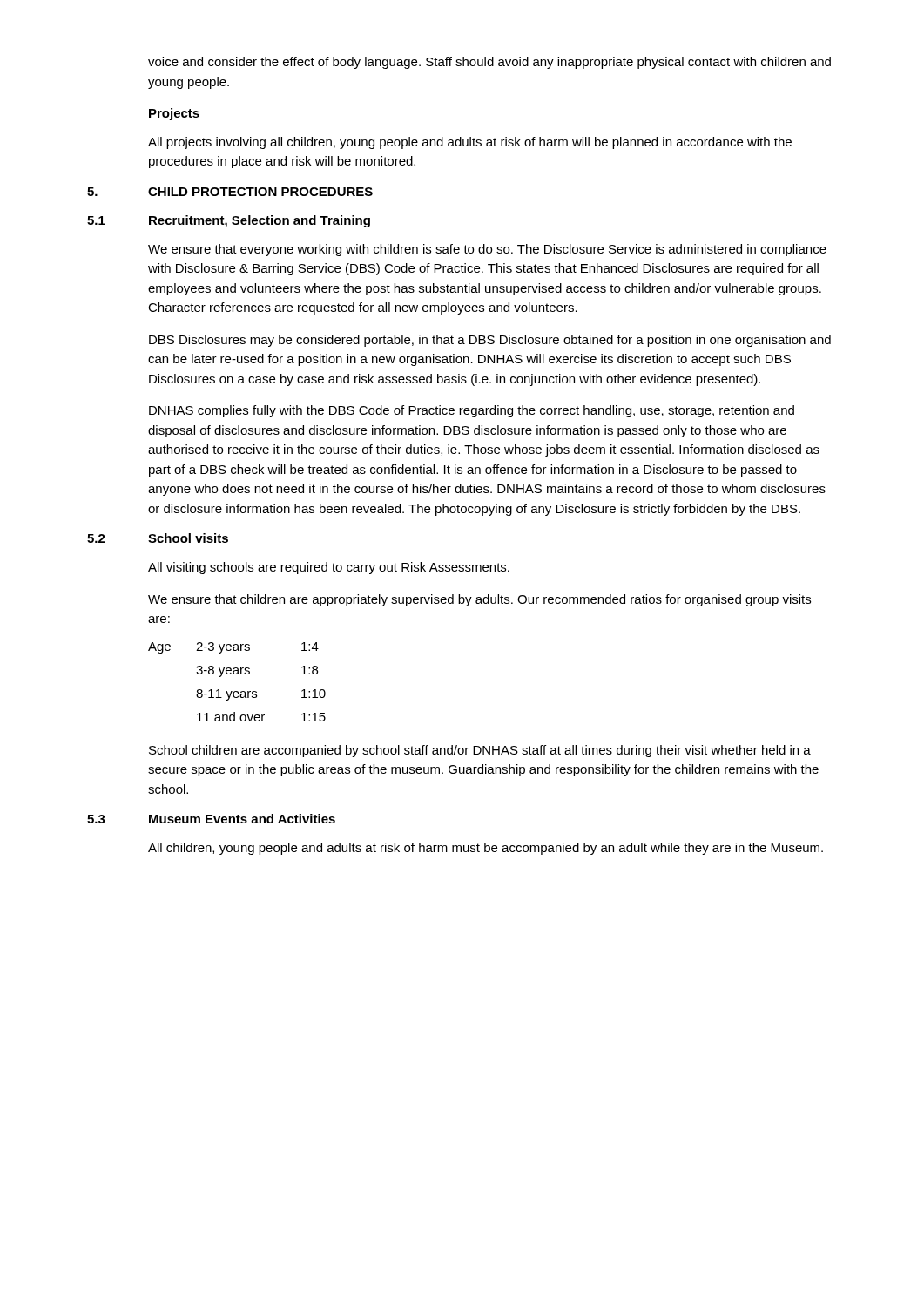Find the block starting "All children, young people and adults at"
Viewport: 924px width, 1307px height.
[486, 847]
